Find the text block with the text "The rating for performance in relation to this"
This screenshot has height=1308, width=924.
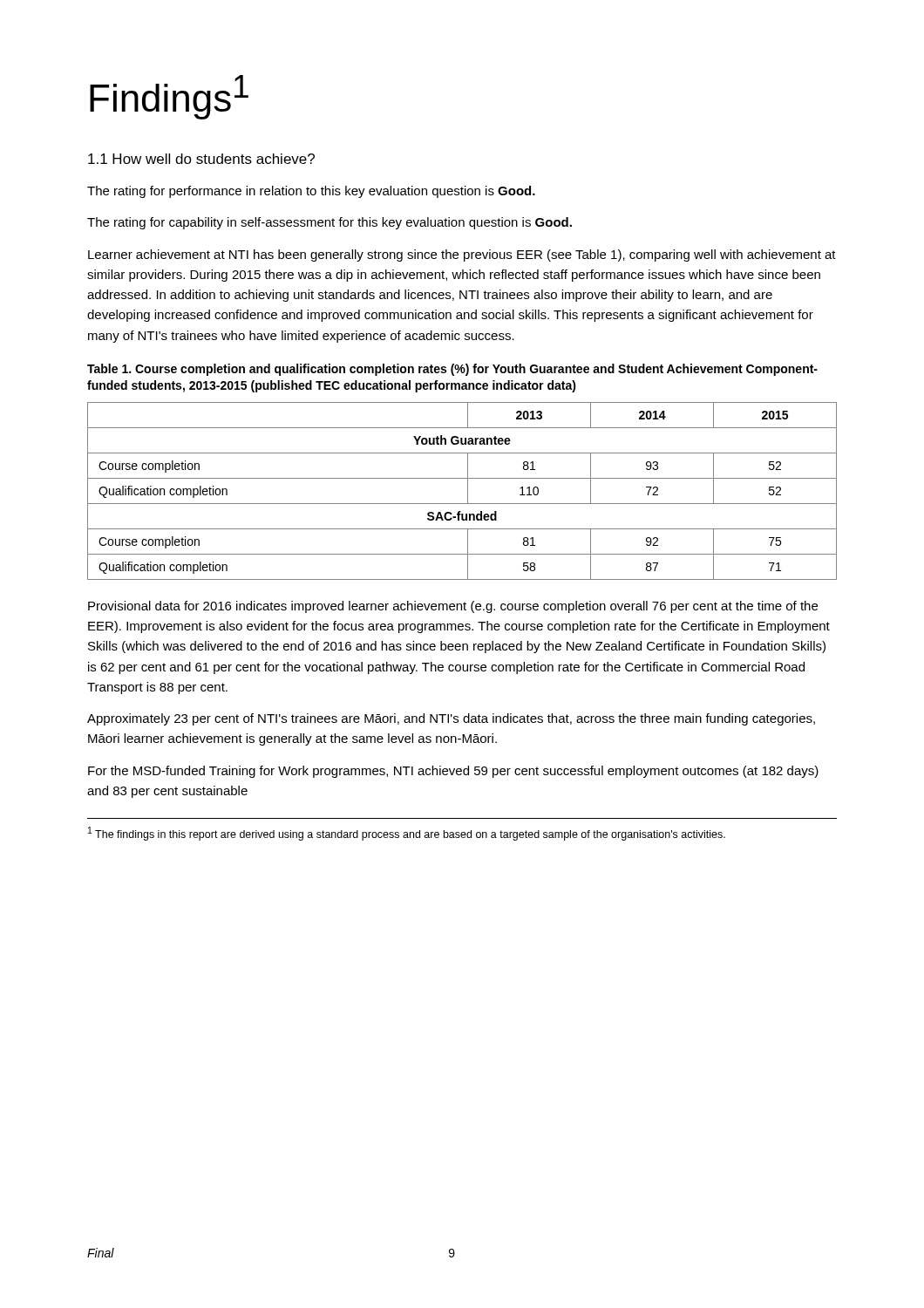(x=462, y=191)
